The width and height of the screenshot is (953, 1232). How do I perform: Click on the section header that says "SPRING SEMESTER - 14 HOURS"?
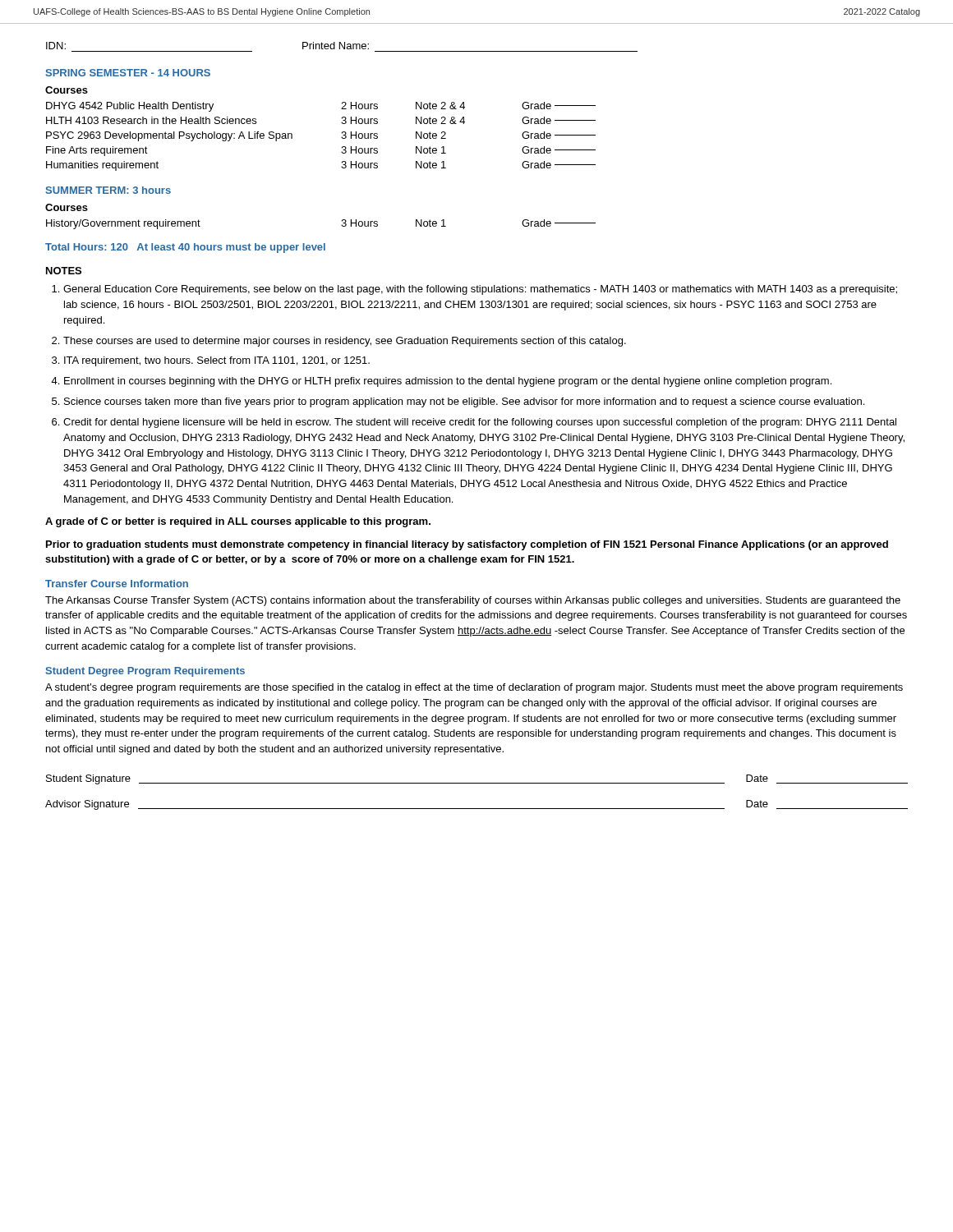point(128,73)
